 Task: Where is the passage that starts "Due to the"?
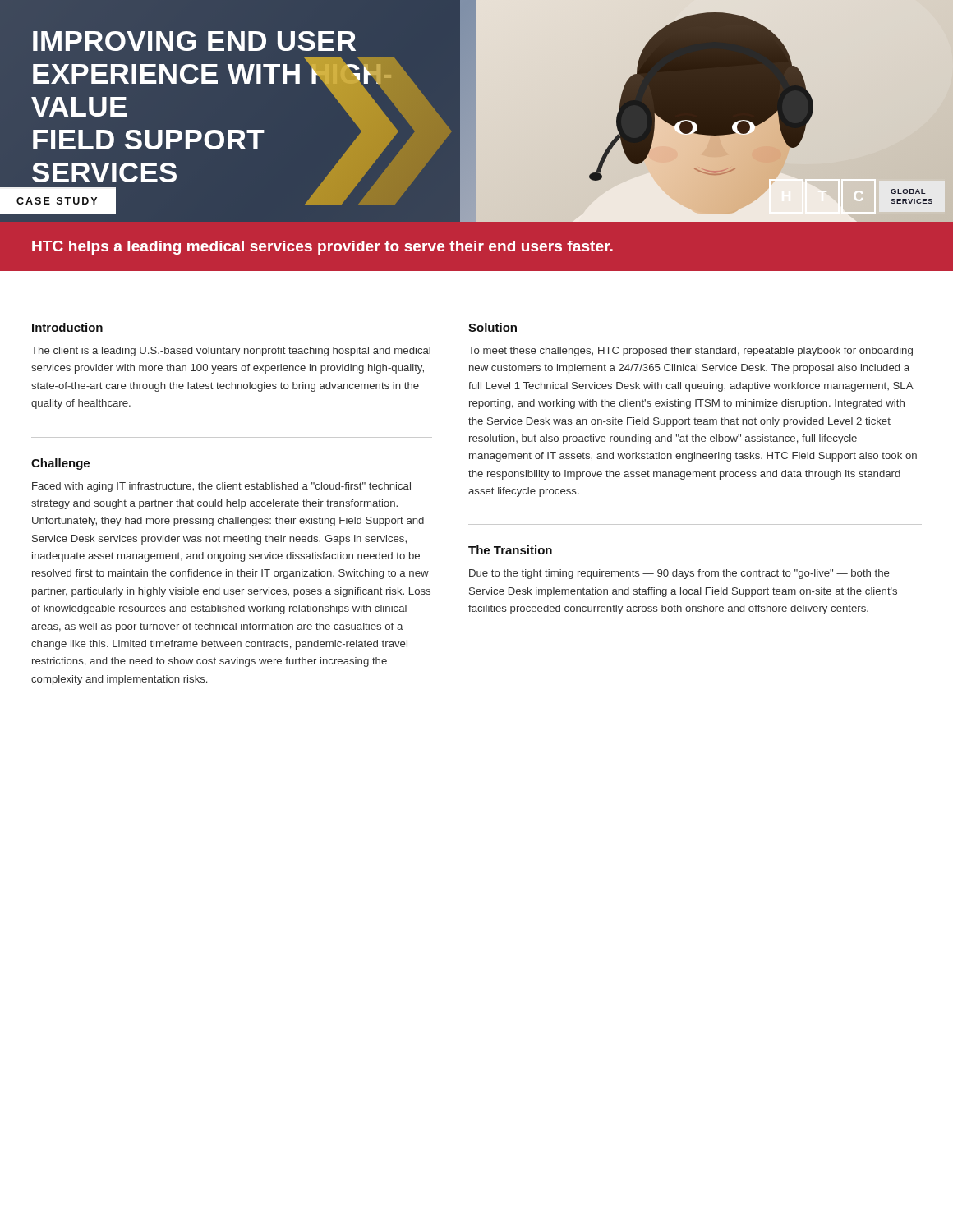coord(683,591)
